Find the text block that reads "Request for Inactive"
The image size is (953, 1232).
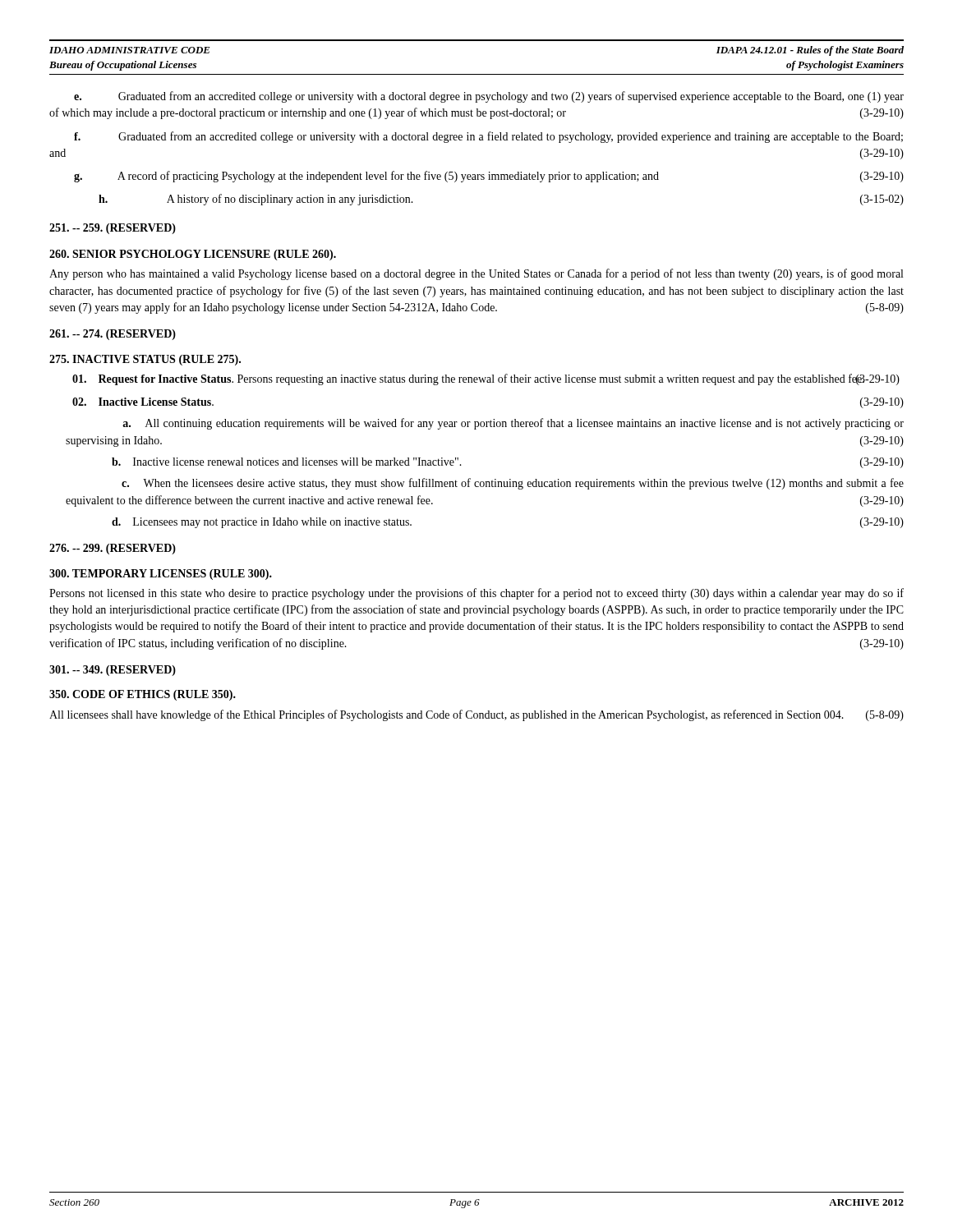click(x=476, y=379)
